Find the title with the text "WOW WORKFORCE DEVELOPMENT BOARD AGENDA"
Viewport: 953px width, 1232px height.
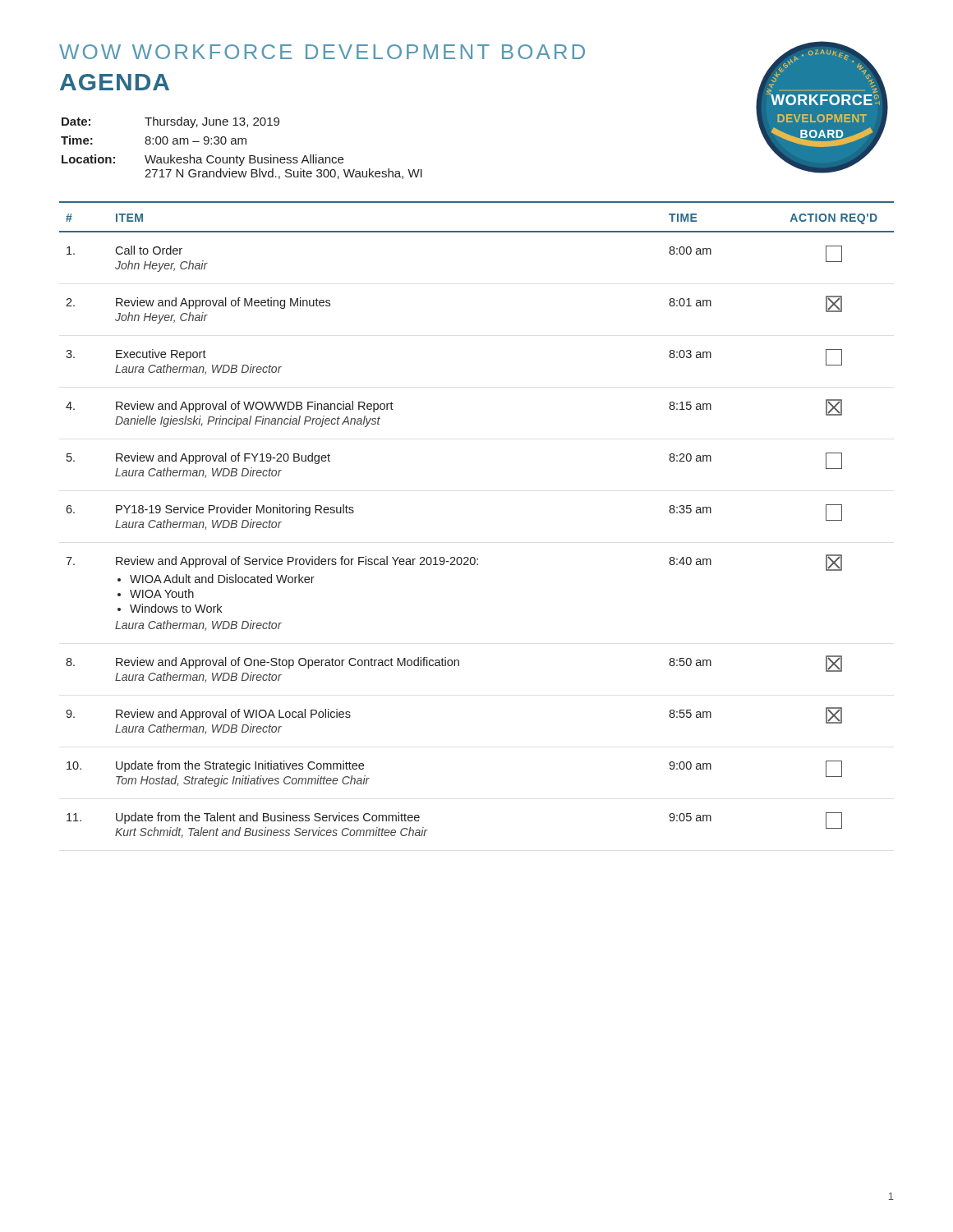[394, 68]
